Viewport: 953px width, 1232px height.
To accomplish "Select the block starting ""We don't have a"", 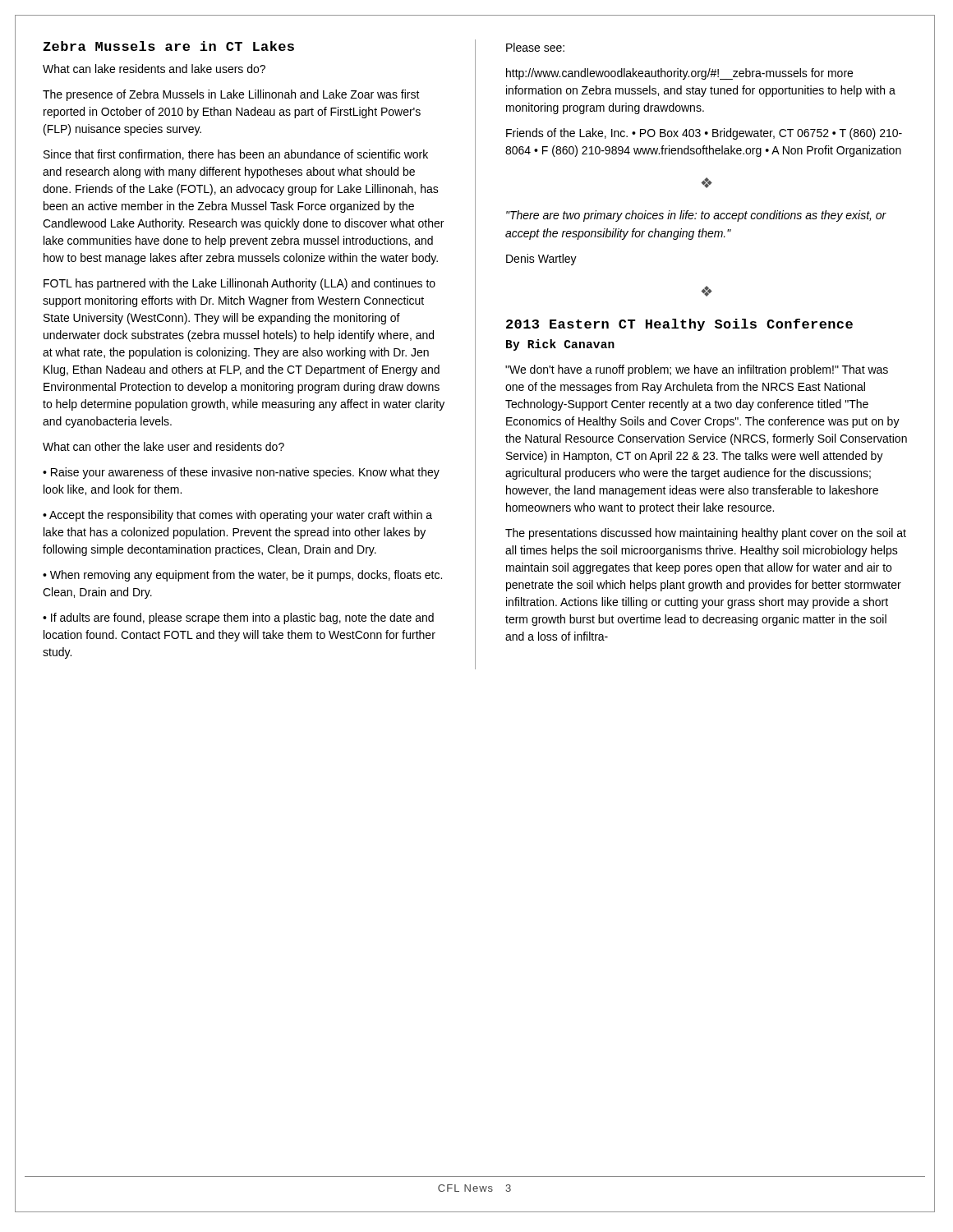I will (x=706, y=439).
